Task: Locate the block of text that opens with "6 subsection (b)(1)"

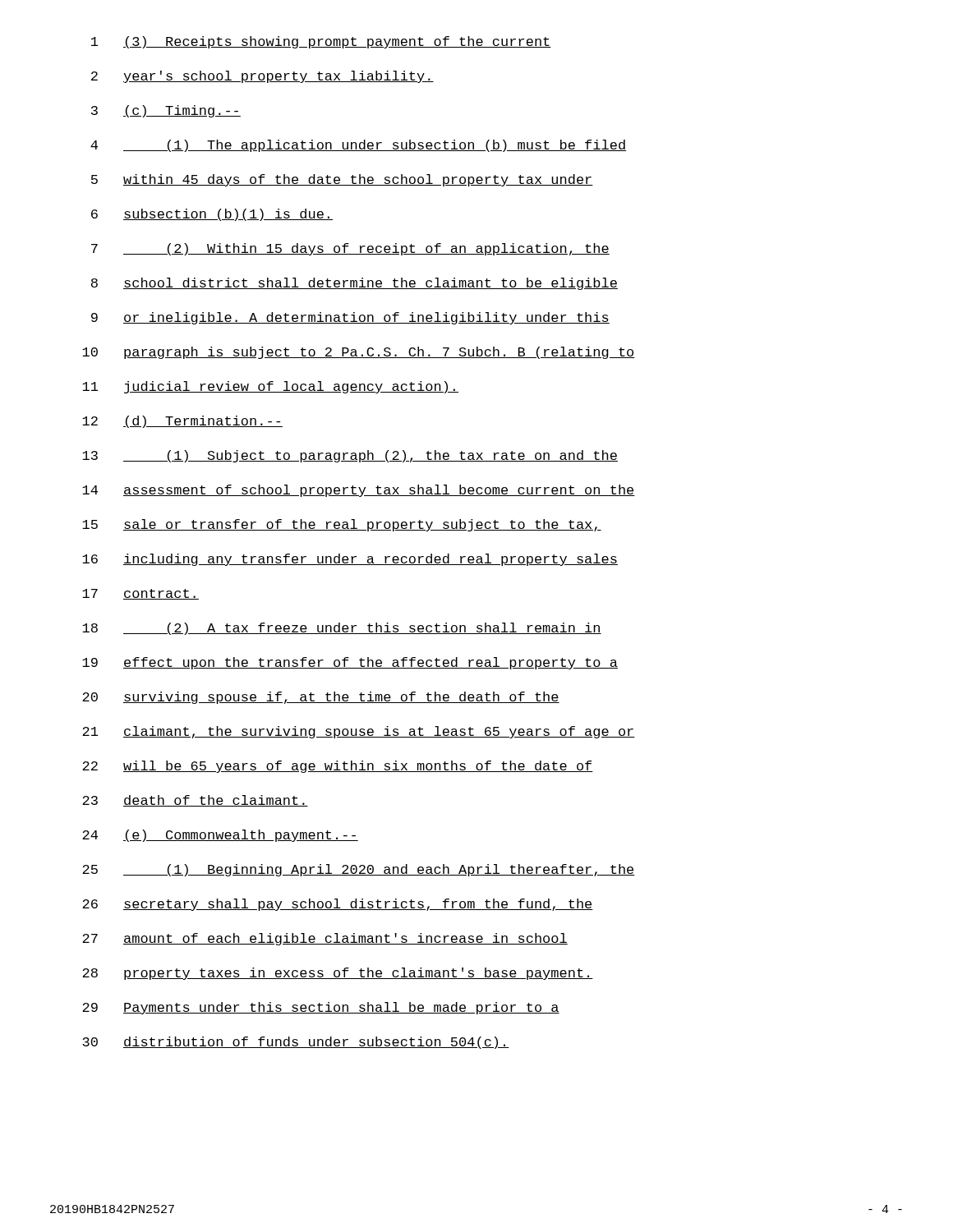Action: [x=253, y=215]
